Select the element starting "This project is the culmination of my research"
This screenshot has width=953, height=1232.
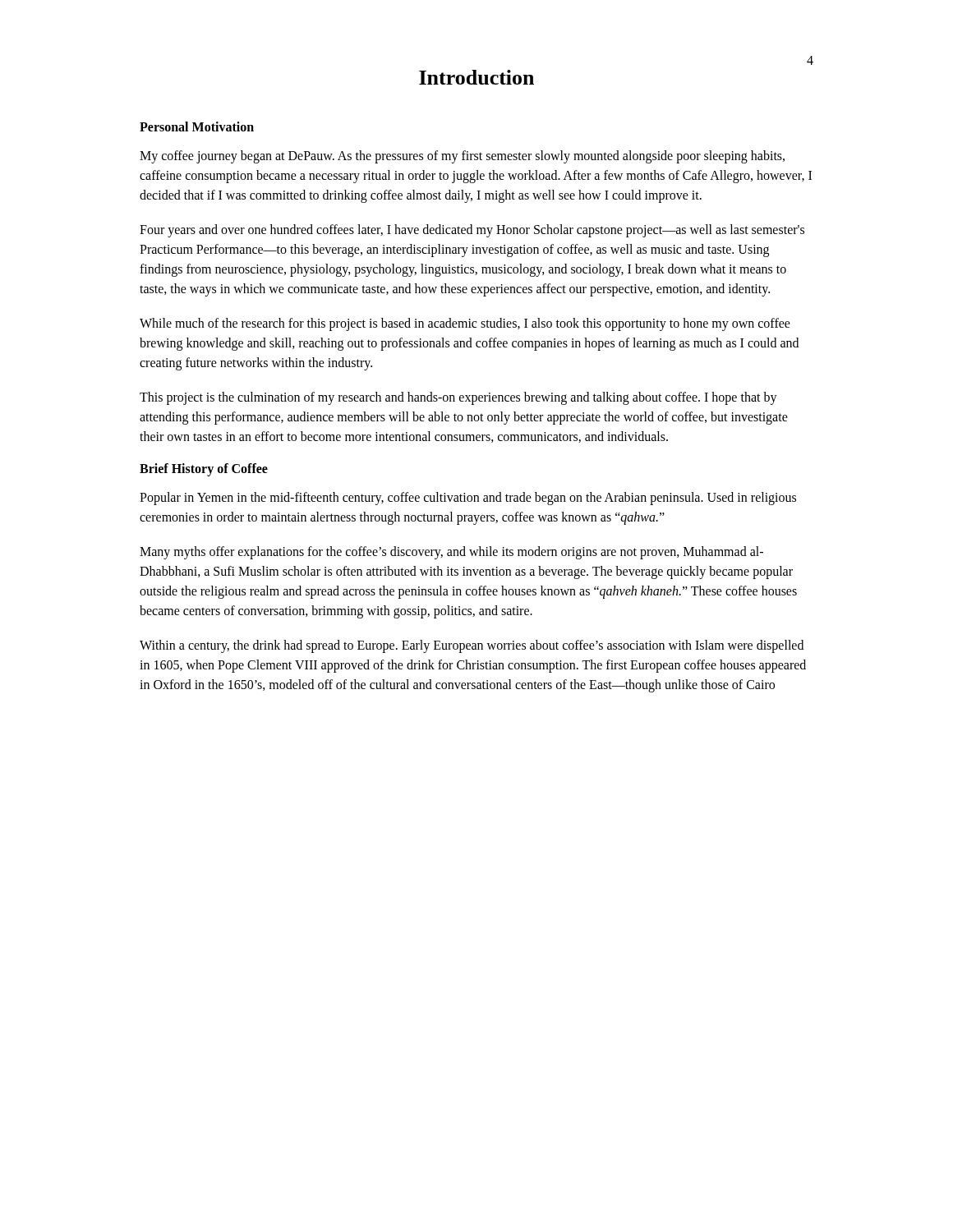(x=476, y=417)
